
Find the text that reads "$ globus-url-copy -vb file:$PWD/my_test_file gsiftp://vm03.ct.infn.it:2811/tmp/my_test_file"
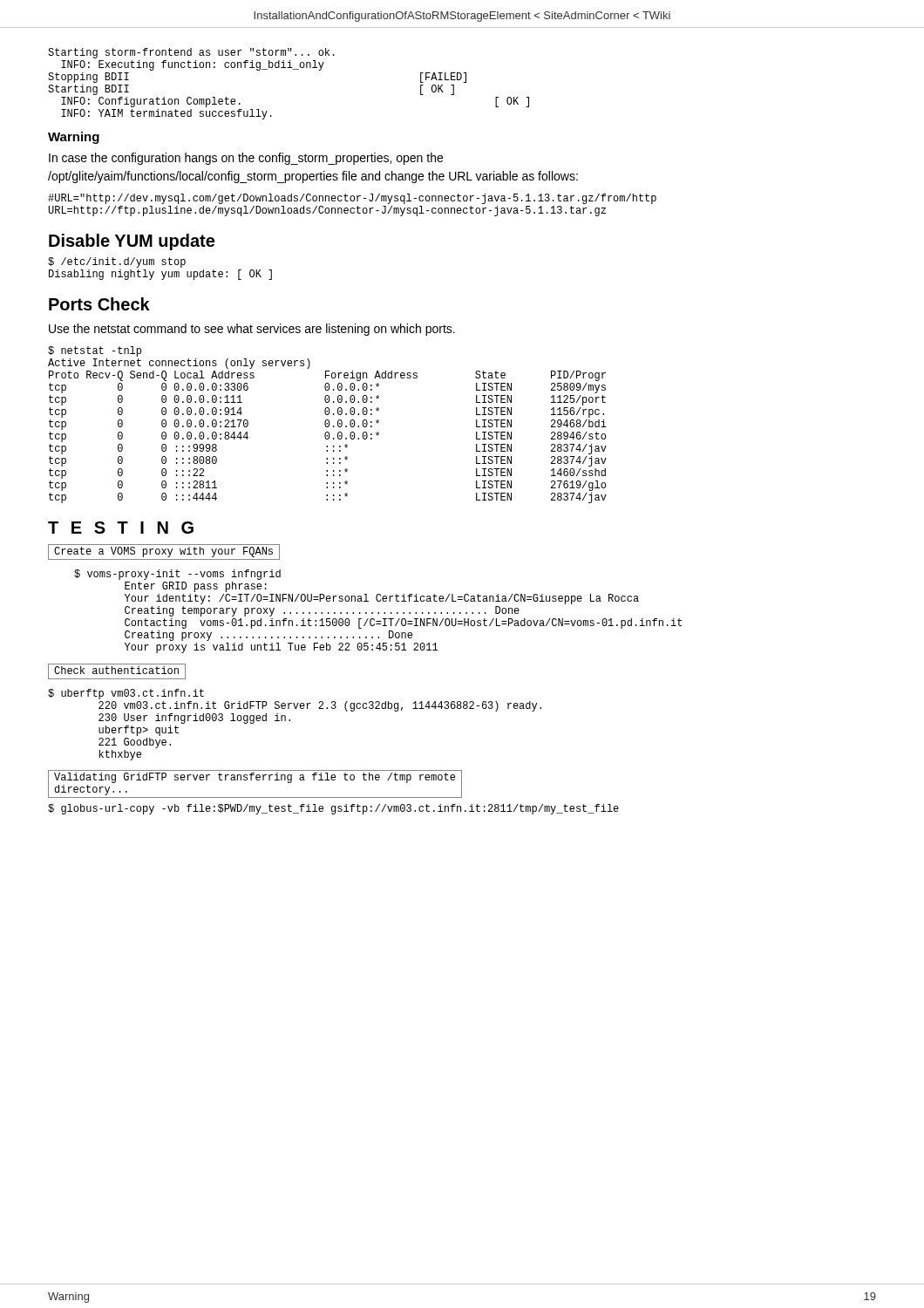pos(462,809)
